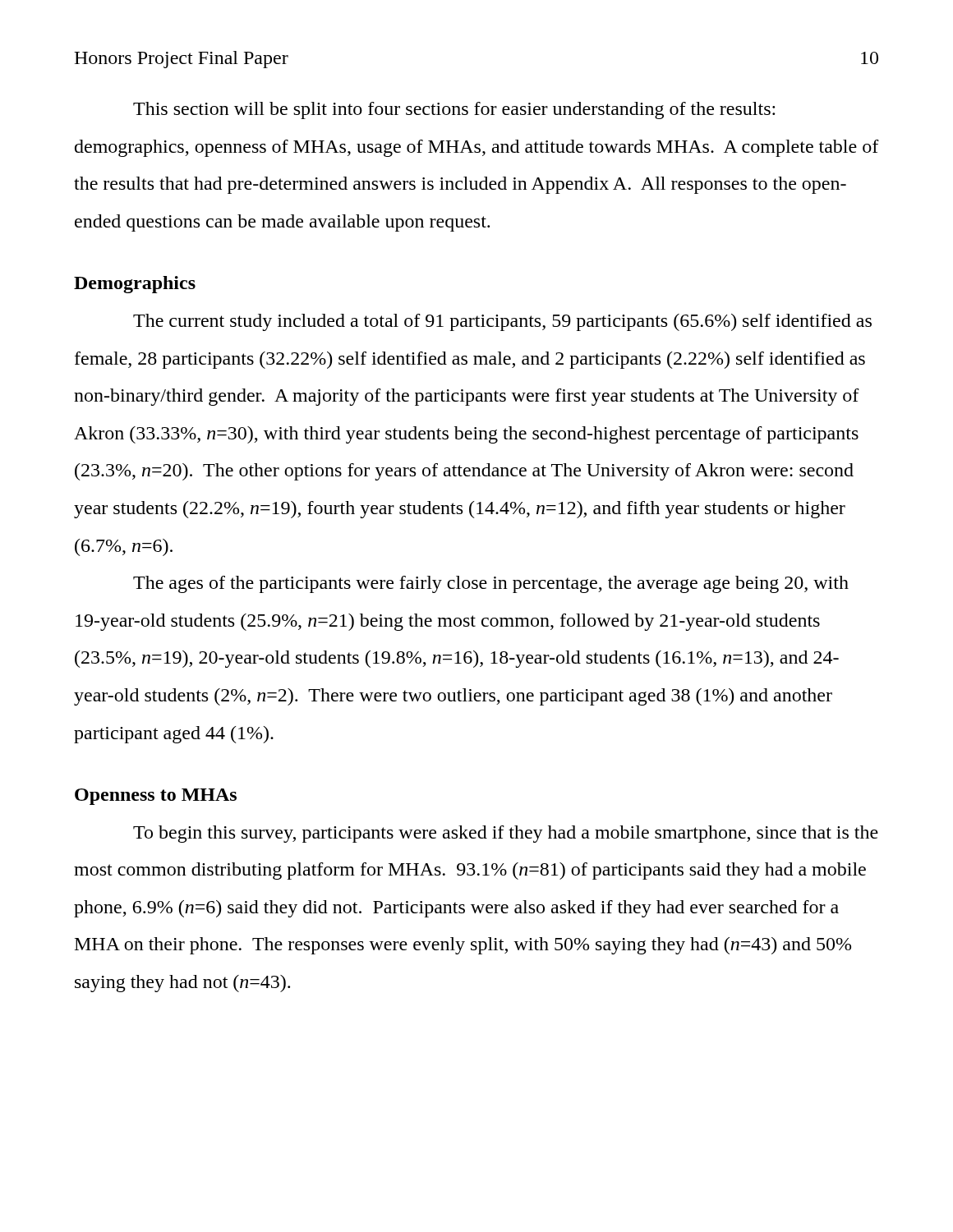Locate the text block that reads "To begin this survey, participants were asked if"
This screenshot has width=953, height=1232.
(476, 907)
